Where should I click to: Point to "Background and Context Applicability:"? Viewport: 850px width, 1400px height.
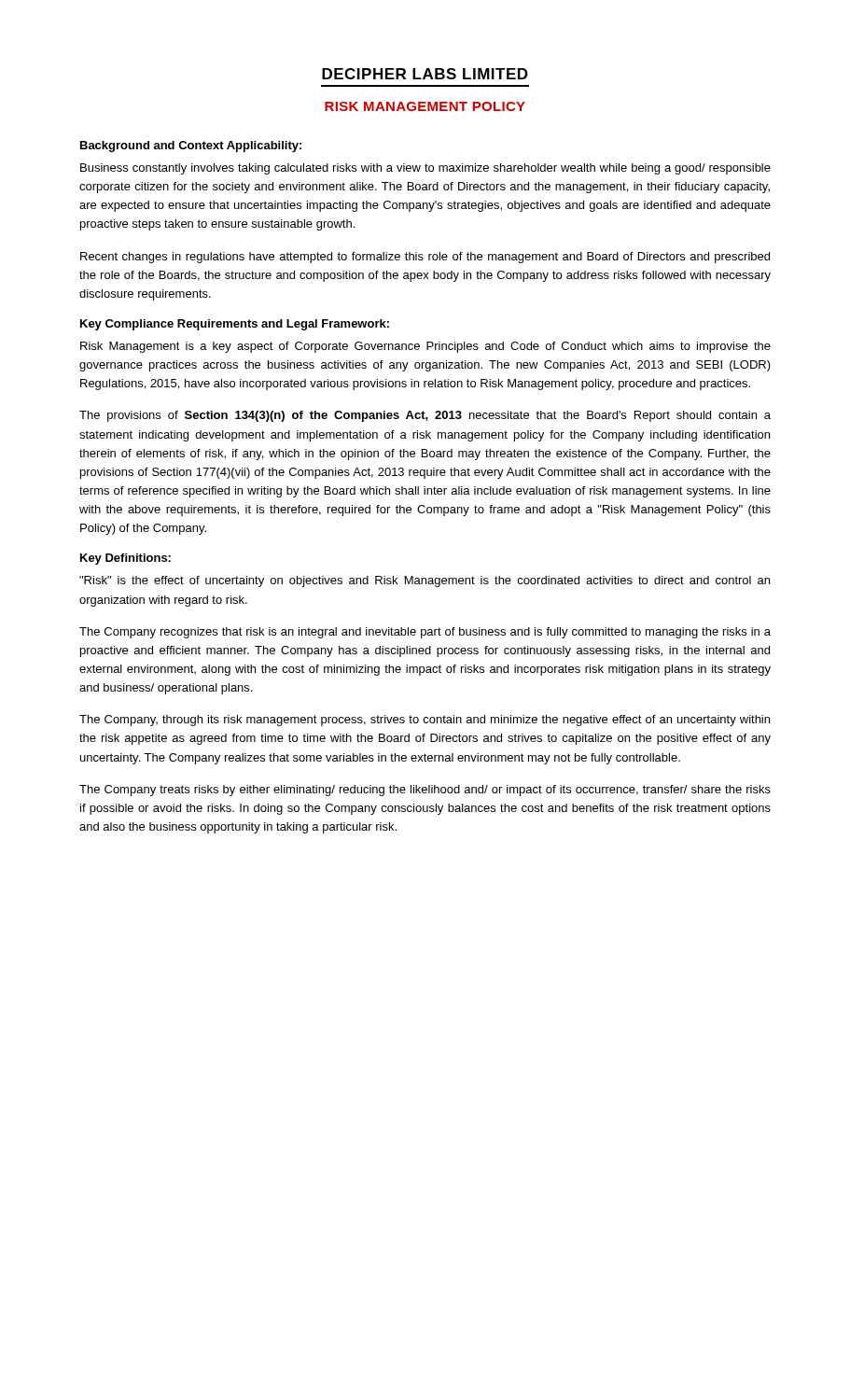tap(191, 145)
